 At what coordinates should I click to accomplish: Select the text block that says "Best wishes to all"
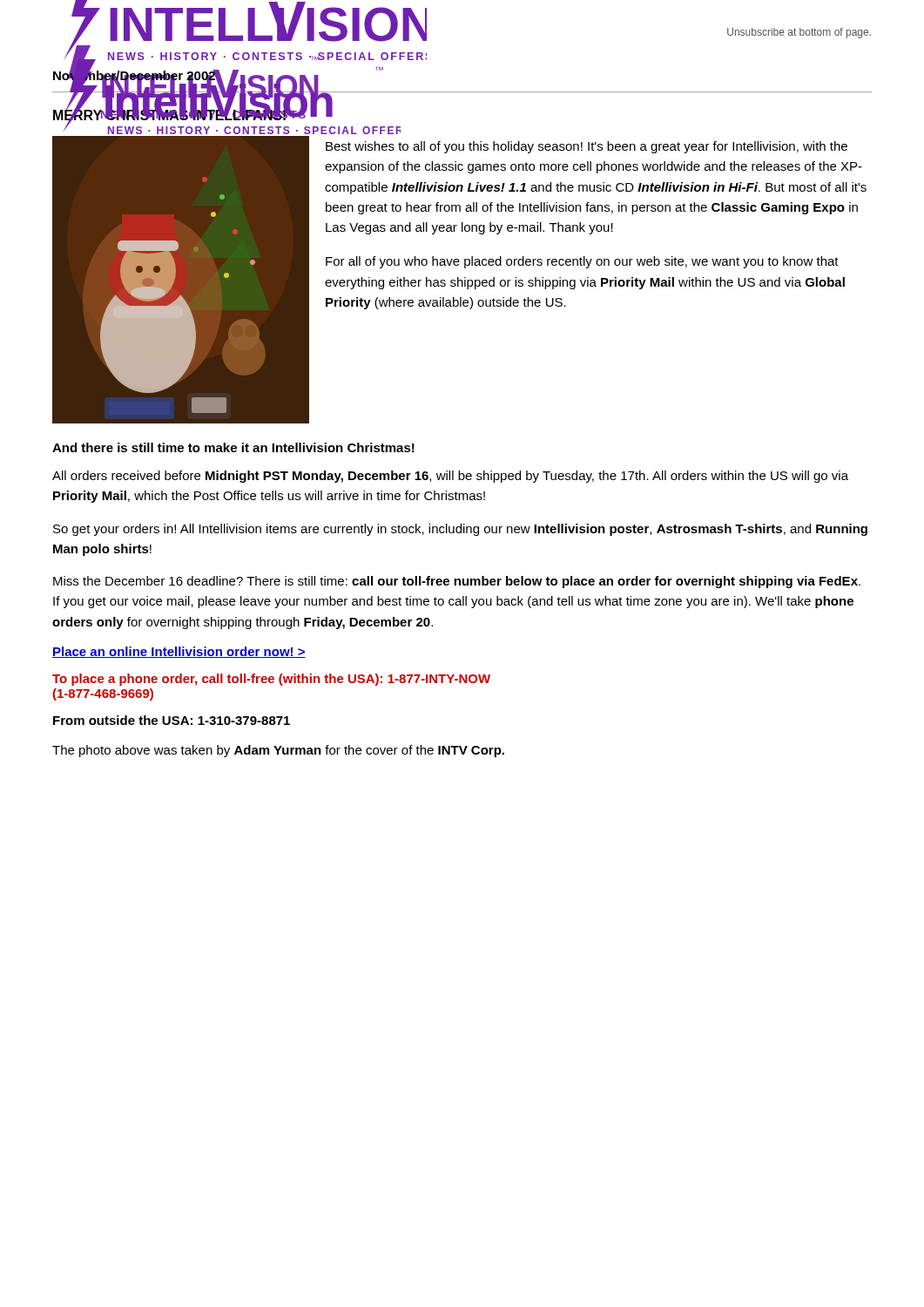click(598, 224)
